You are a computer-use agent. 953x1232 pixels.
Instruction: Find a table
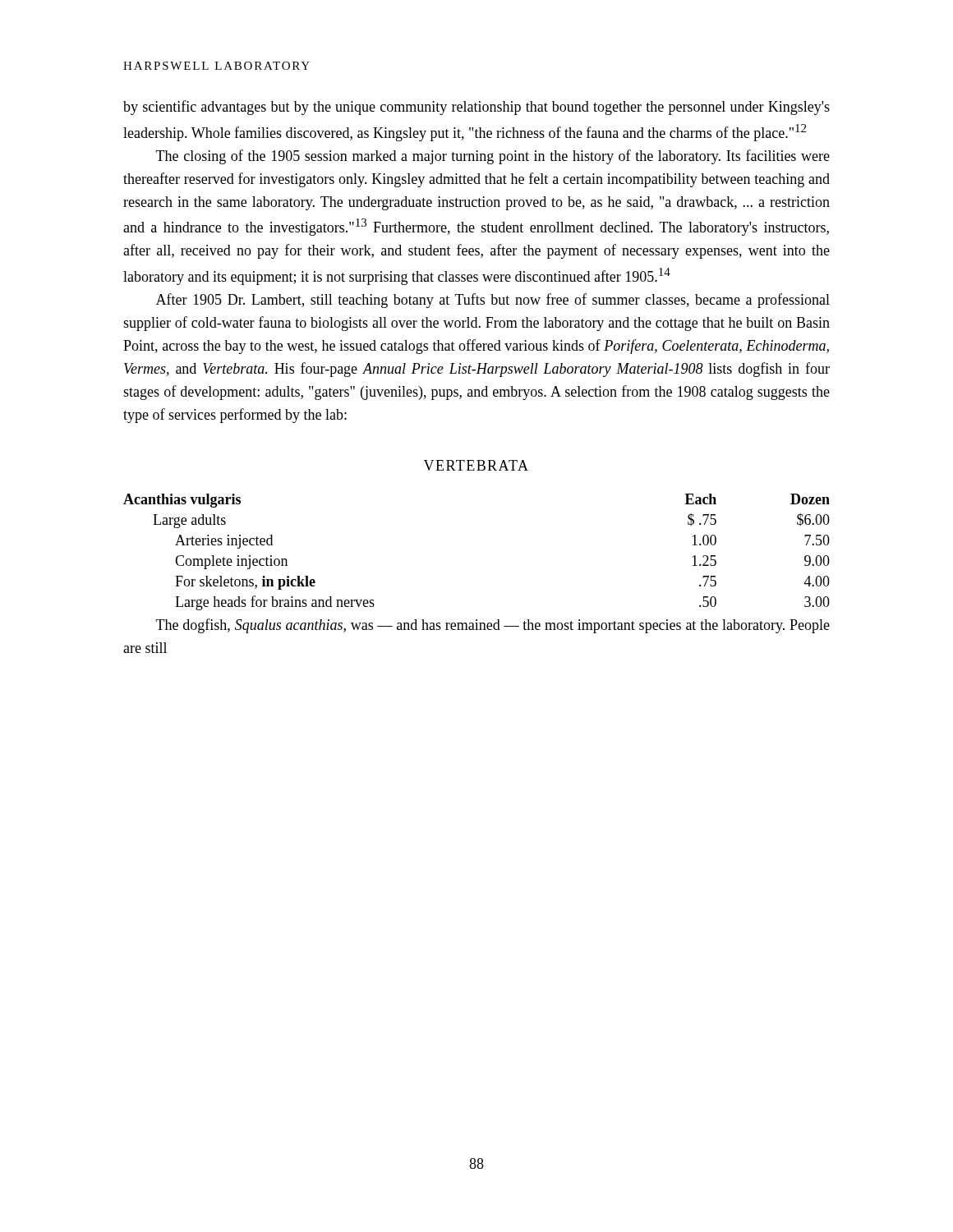pyautogui.click(x=476, y=551)
